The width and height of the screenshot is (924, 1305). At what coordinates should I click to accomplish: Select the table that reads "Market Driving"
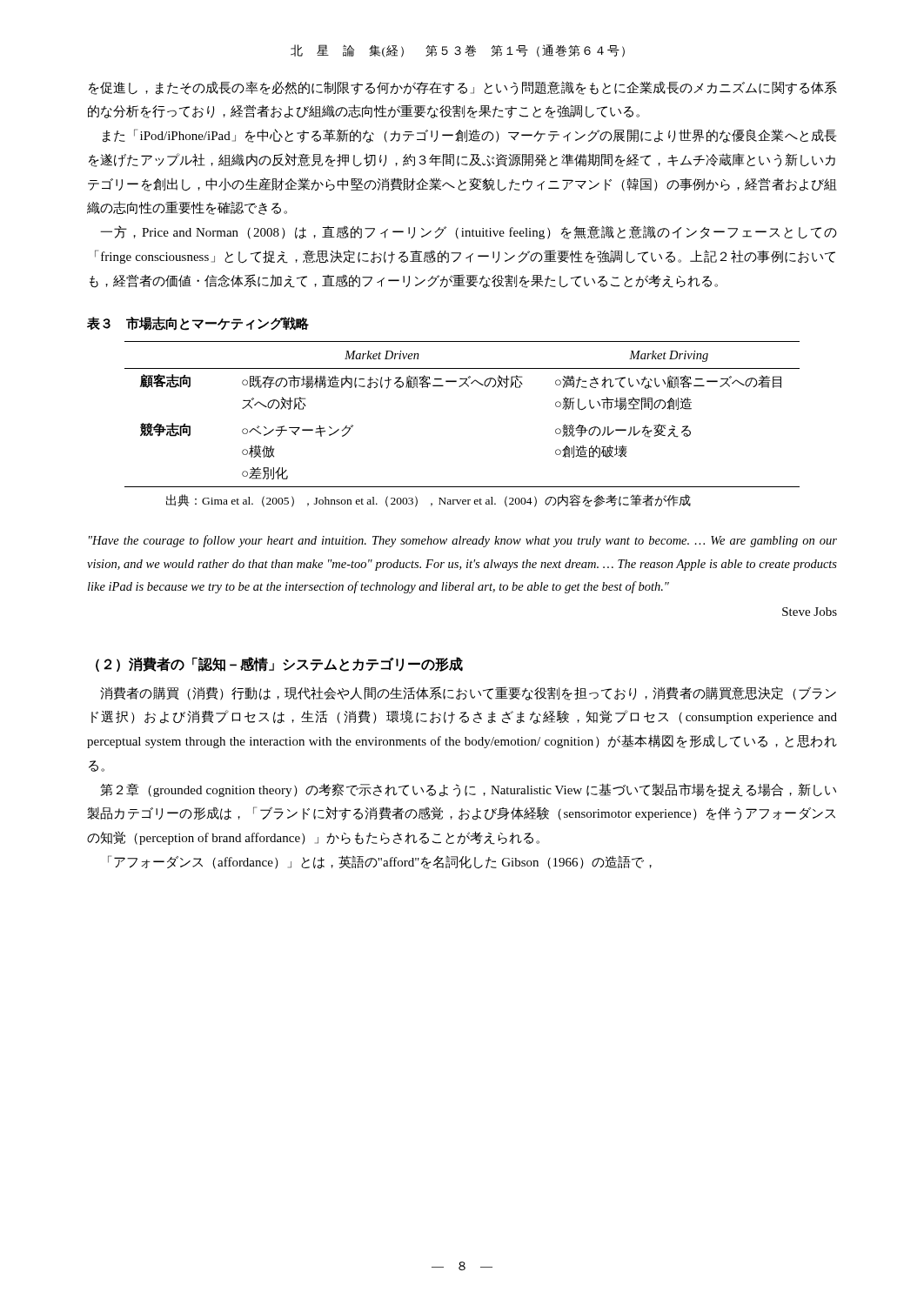pos(462,414)
